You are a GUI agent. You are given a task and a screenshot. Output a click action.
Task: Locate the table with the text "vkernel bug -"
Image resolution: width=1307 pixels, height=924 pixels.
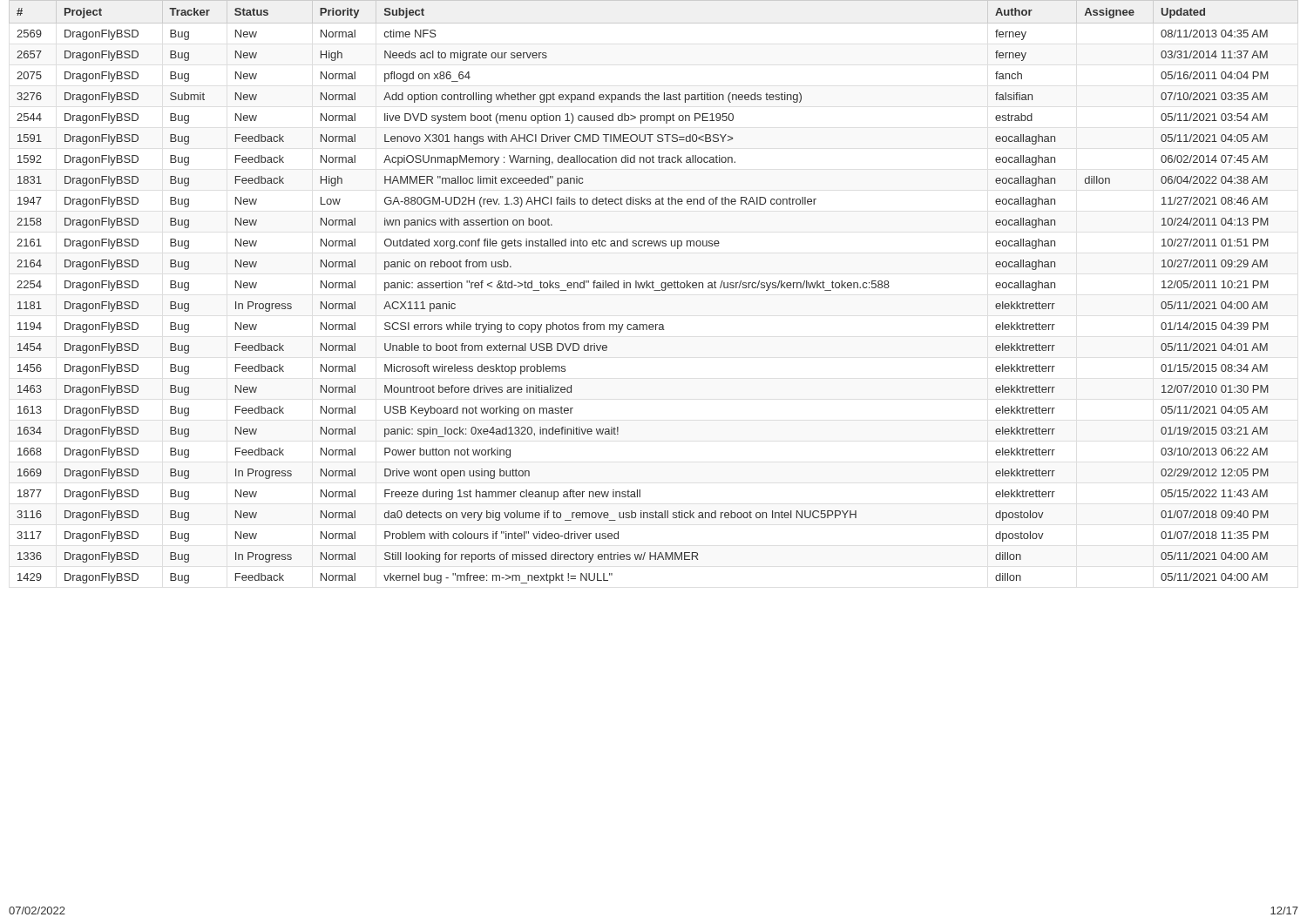pyautogui.click(x=654, y=294)
